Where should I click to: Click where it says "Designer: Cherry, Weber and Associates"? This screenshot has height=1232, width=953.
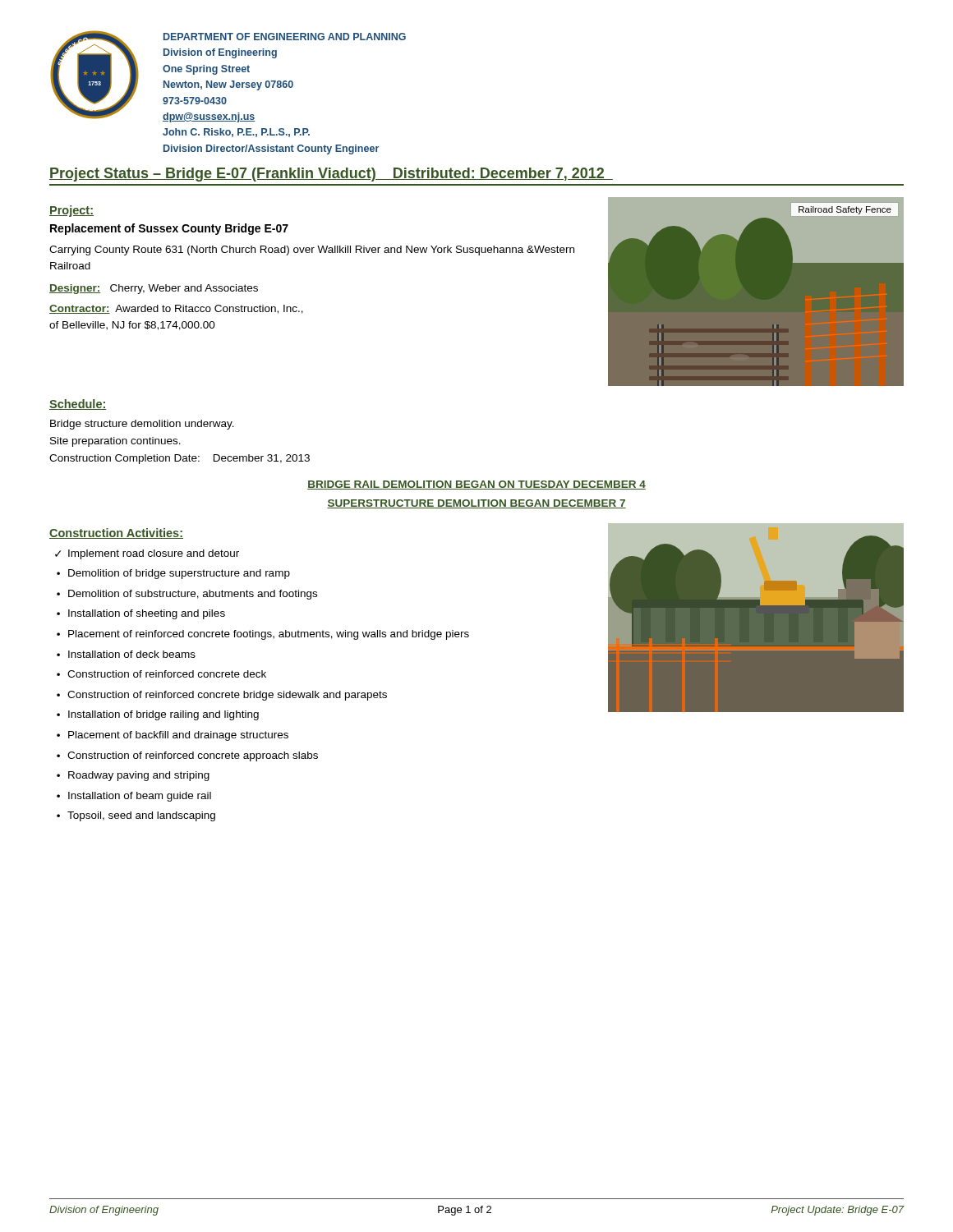tap(154, 287)
